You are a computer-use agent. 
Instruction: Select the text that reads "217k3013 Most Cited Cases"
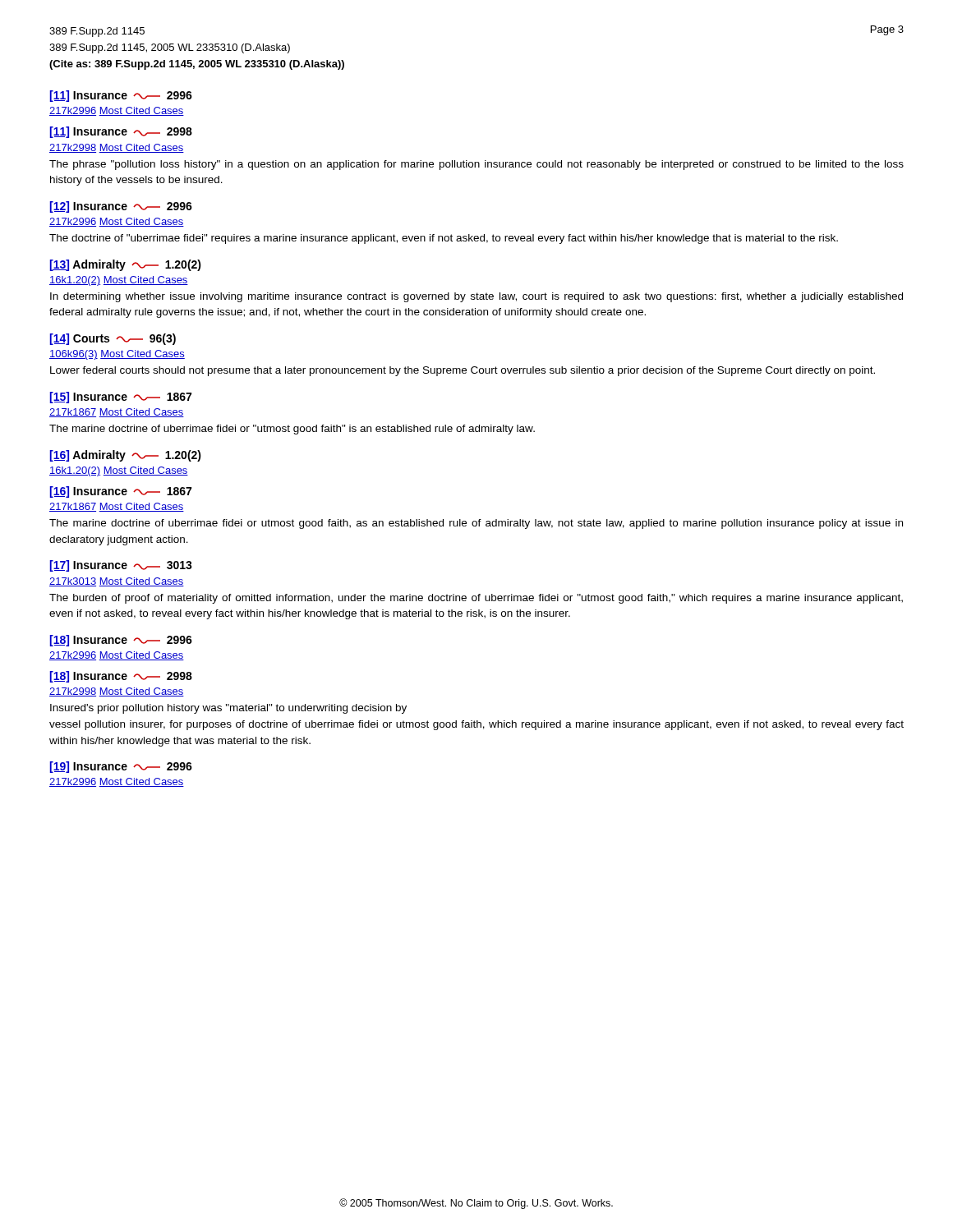116,581
